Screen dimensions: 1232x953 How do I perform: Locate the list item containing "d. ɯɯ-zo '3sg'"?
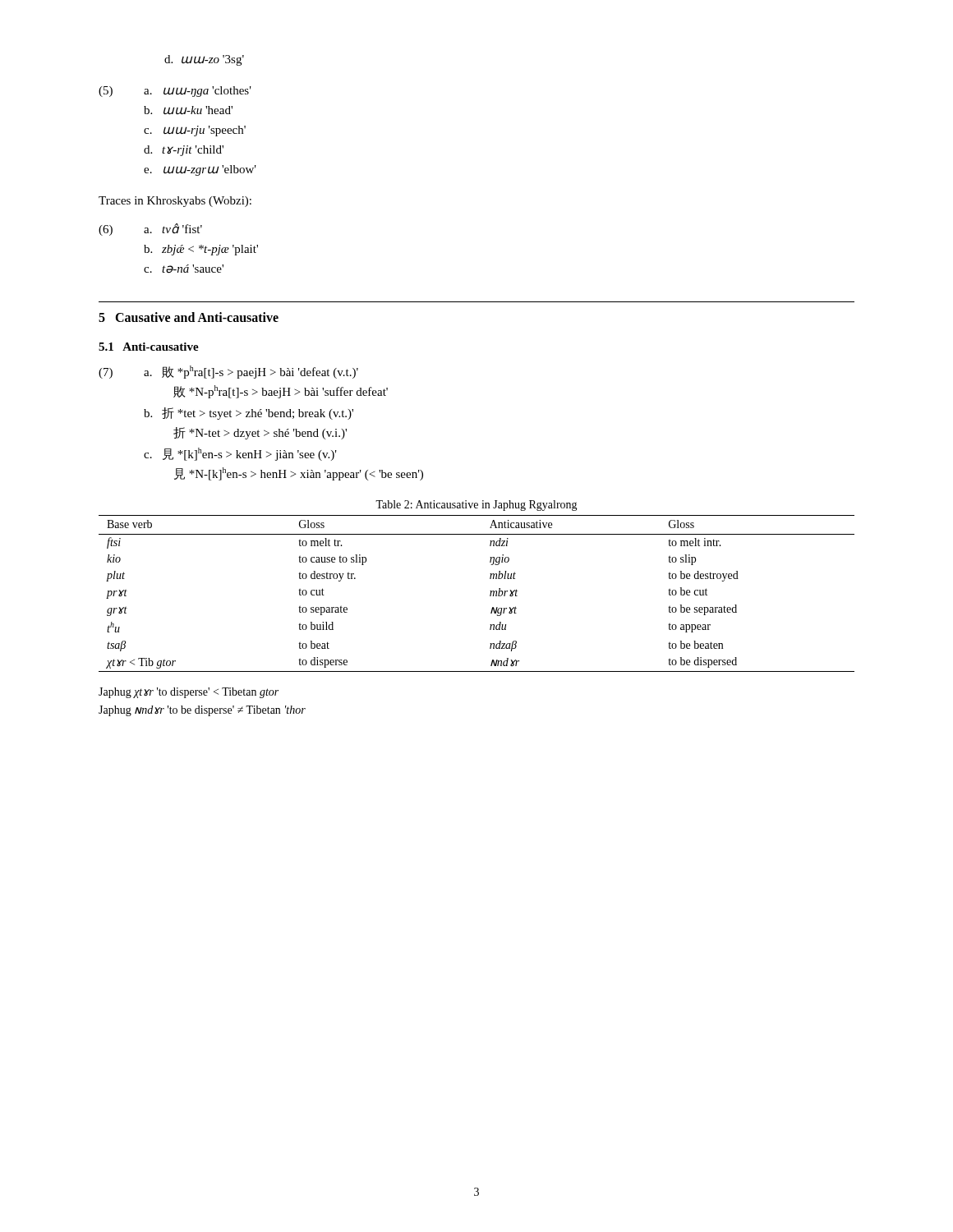pyautogui.click(x=204, y=59)
